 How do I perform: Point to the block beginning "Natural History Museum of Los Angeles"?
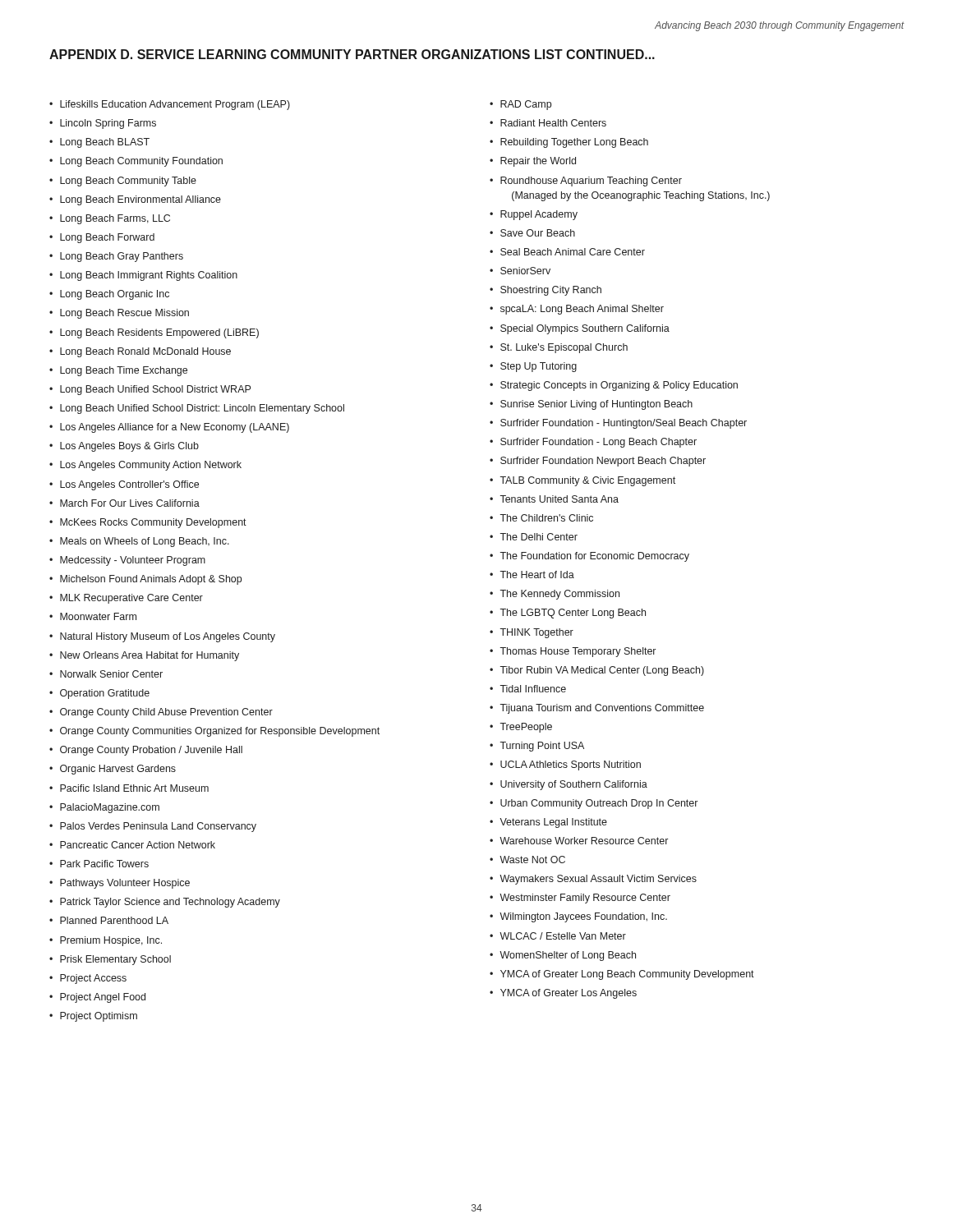click(167, 636)
